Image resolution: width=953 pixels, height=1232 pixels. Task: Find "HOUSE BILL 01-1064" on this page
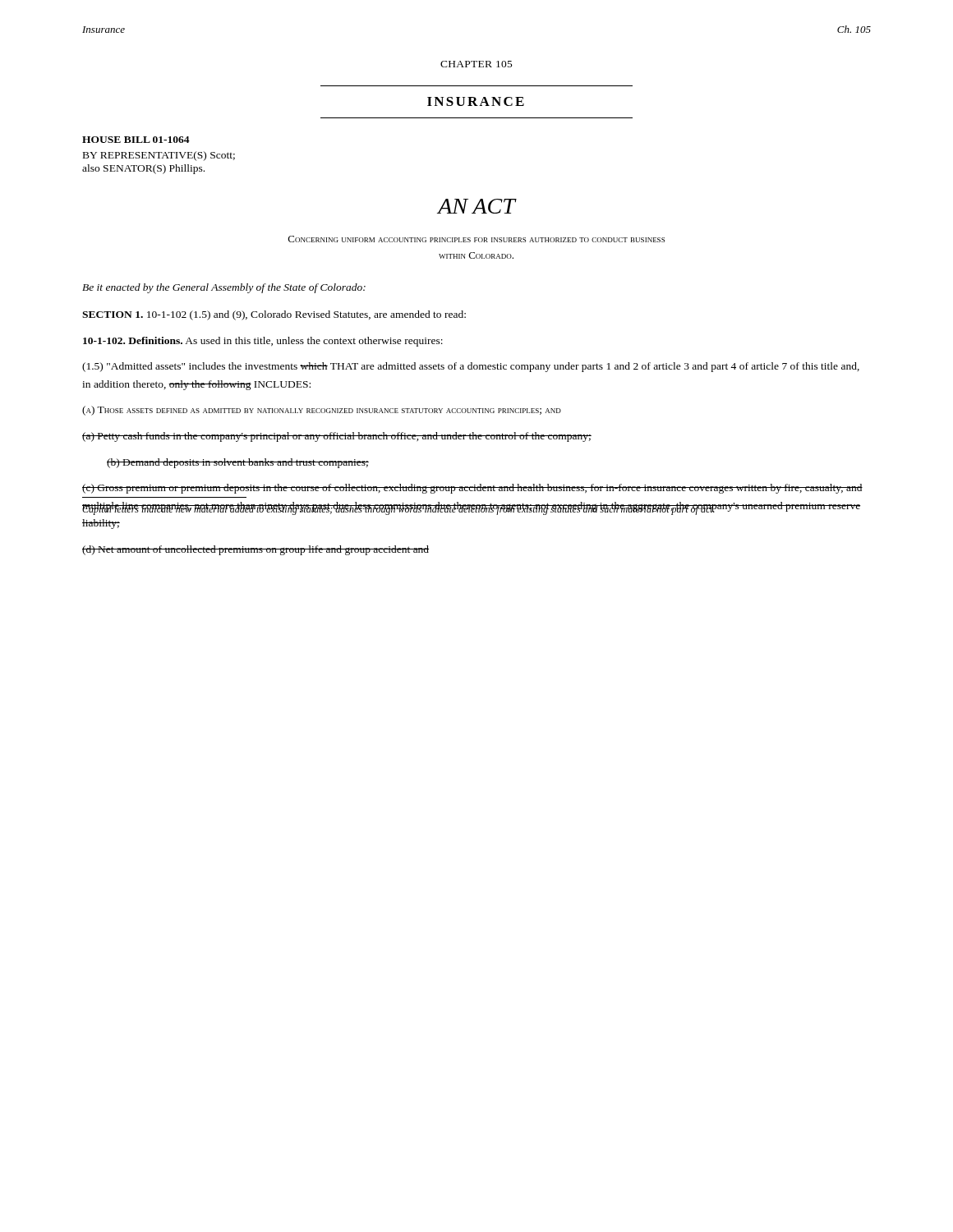click(136, 139)
